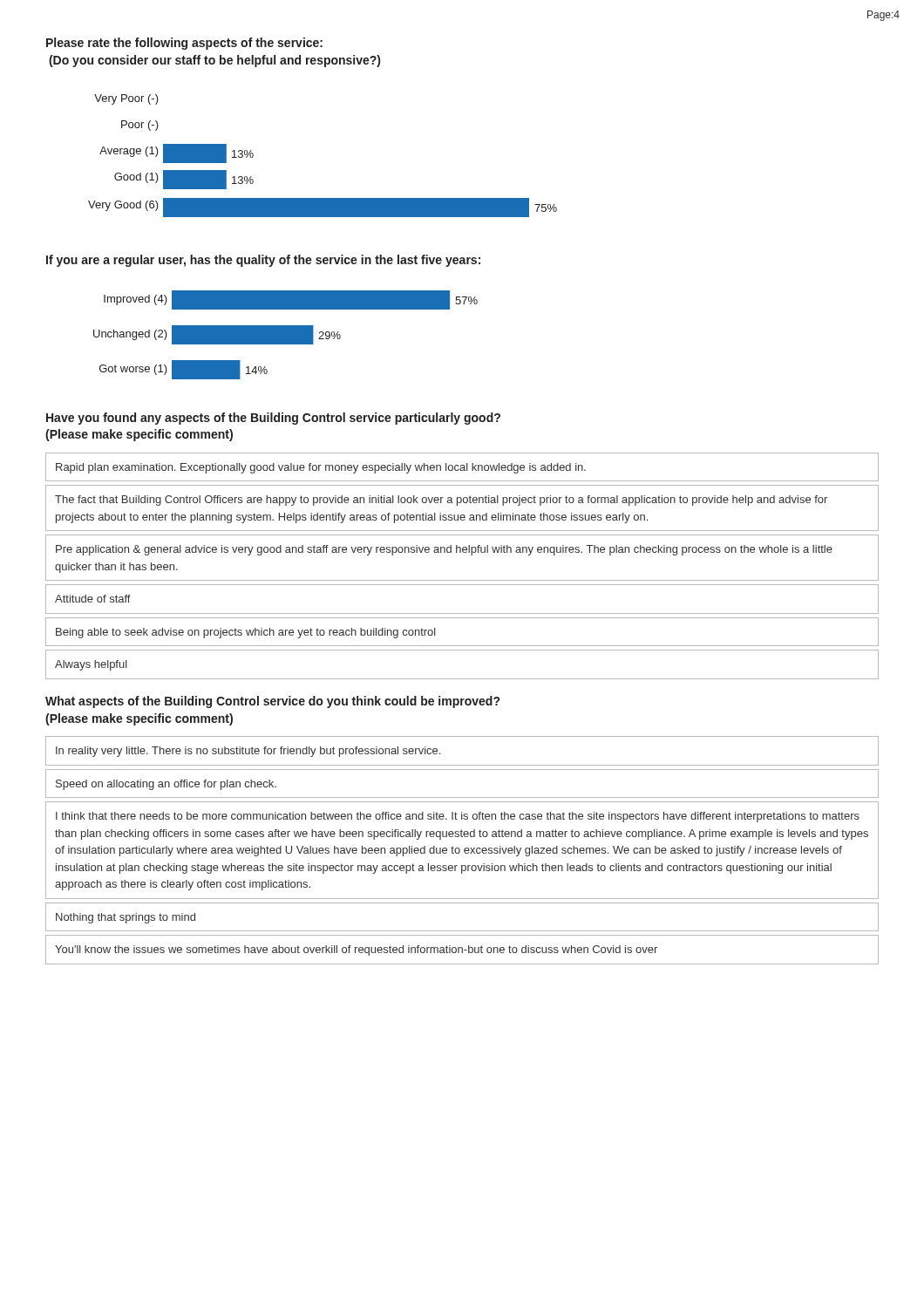Where is the passage that starts "The fact that Building Control Officers are"?
The height and width of the screenshot is (1308, 924).
point(441,508)
